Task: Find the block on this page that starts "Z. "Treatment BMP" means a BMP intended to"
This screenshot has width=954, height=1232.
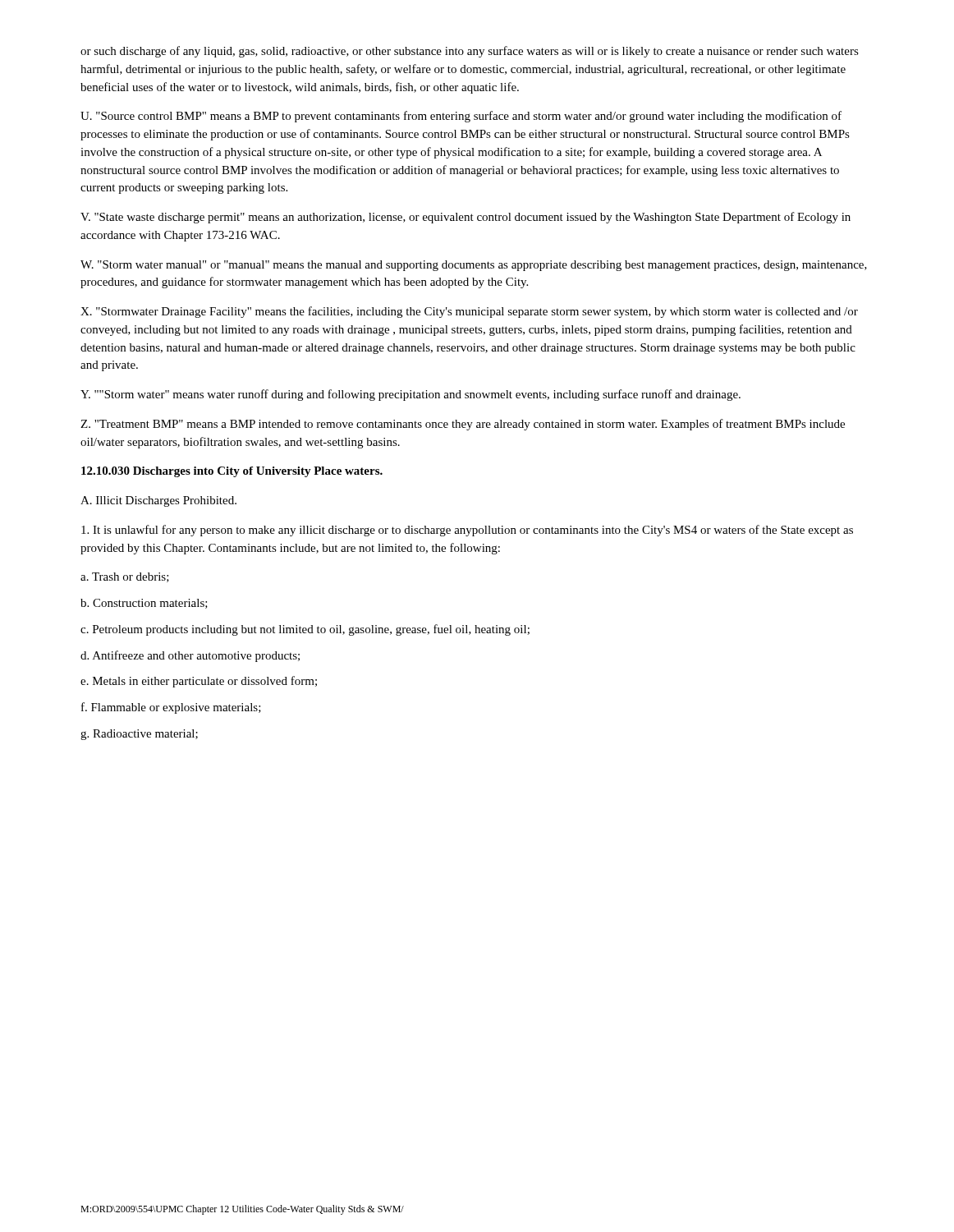Action: (463, 433)
